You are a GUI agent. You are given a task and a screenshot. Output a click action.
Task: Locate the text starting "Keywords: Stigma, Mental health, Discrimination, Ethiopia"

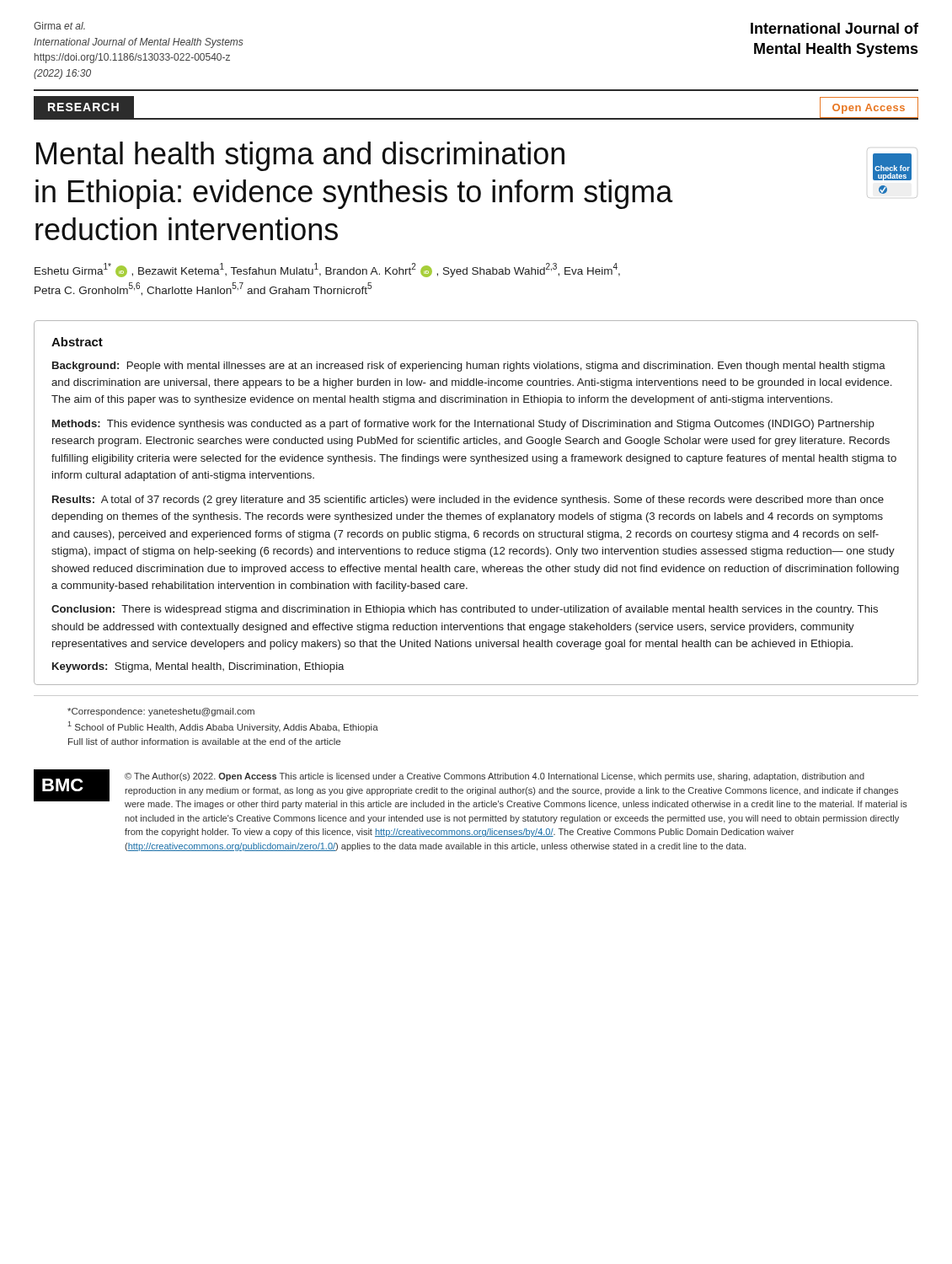coord(198,666)
